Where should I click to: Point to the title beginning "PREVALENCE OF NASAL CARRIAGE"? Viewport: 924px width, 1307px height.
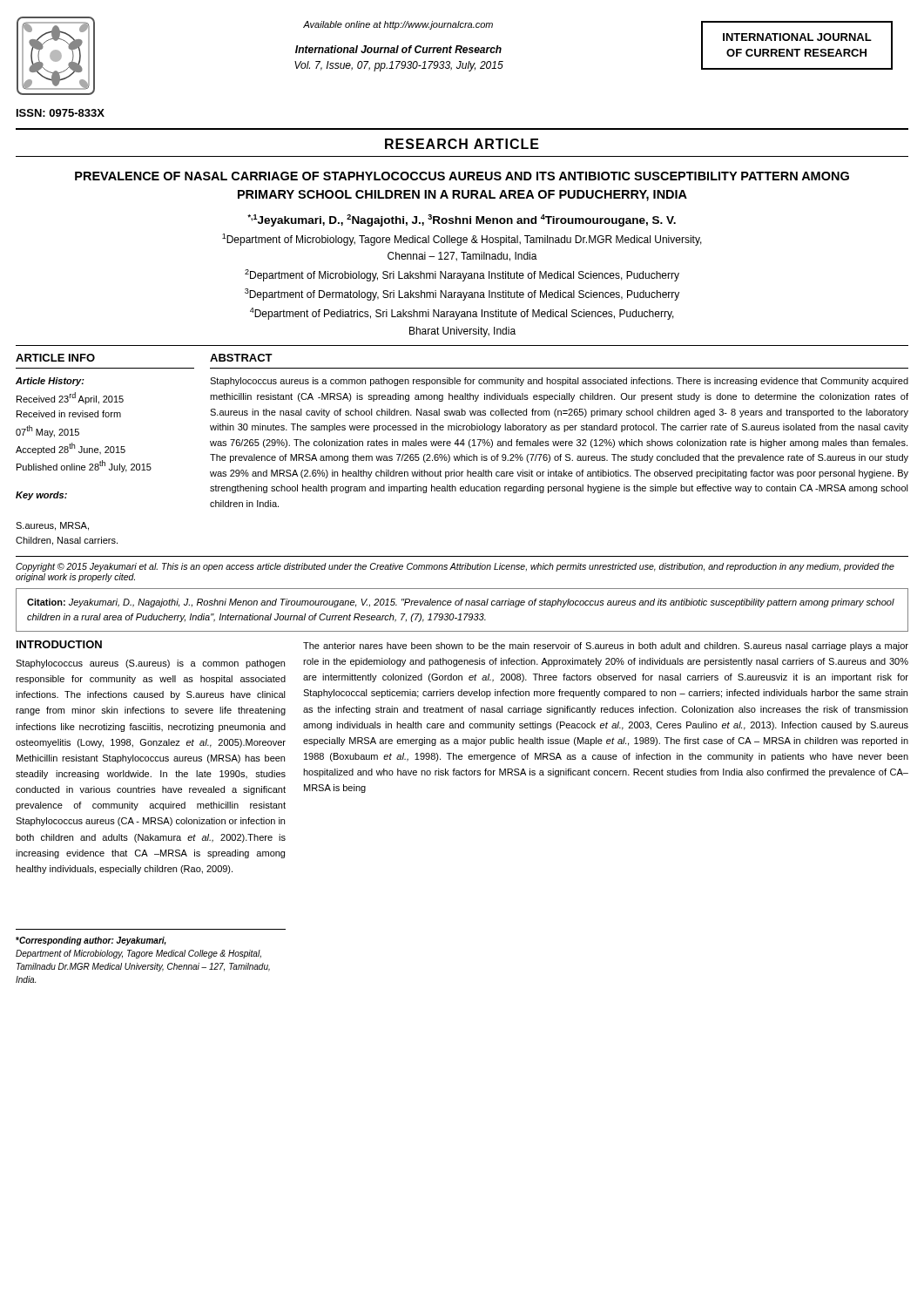[462, 185]
